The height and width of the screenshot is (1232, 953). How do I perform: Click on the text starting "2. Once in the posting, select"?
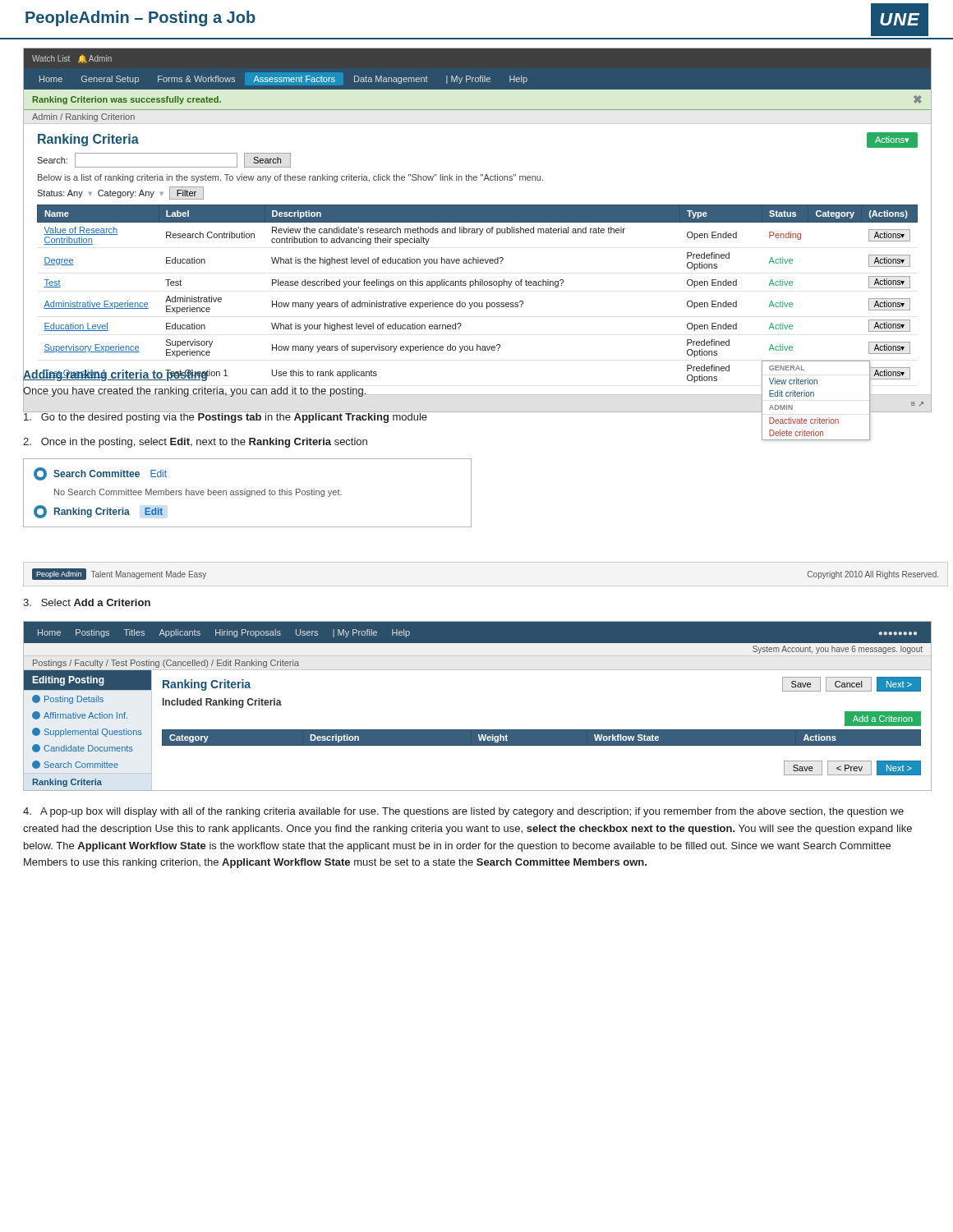point(195,441)
